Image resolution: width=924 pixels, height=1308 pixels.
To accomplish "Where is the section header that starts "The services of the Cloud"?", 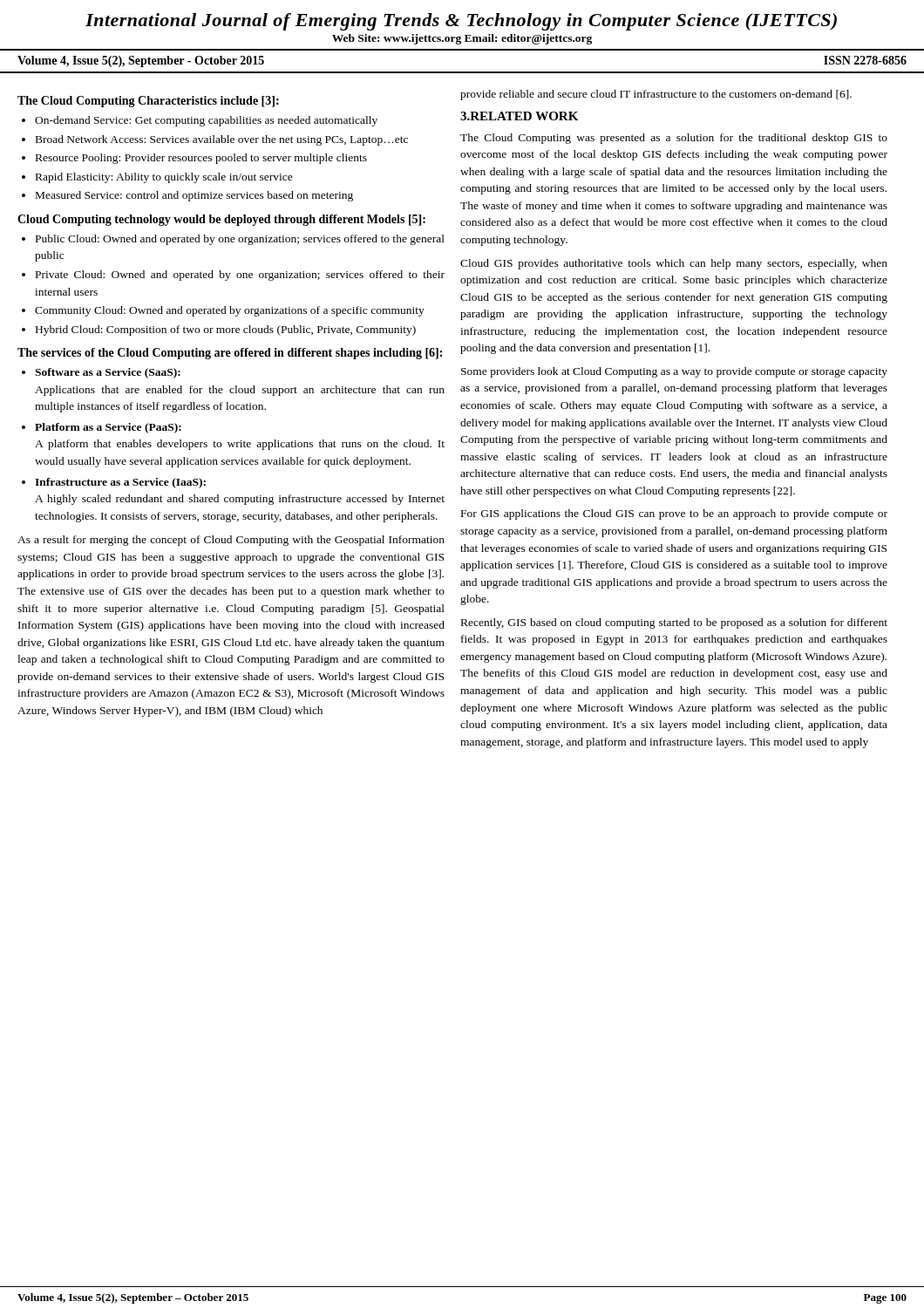I will [230, 353].
